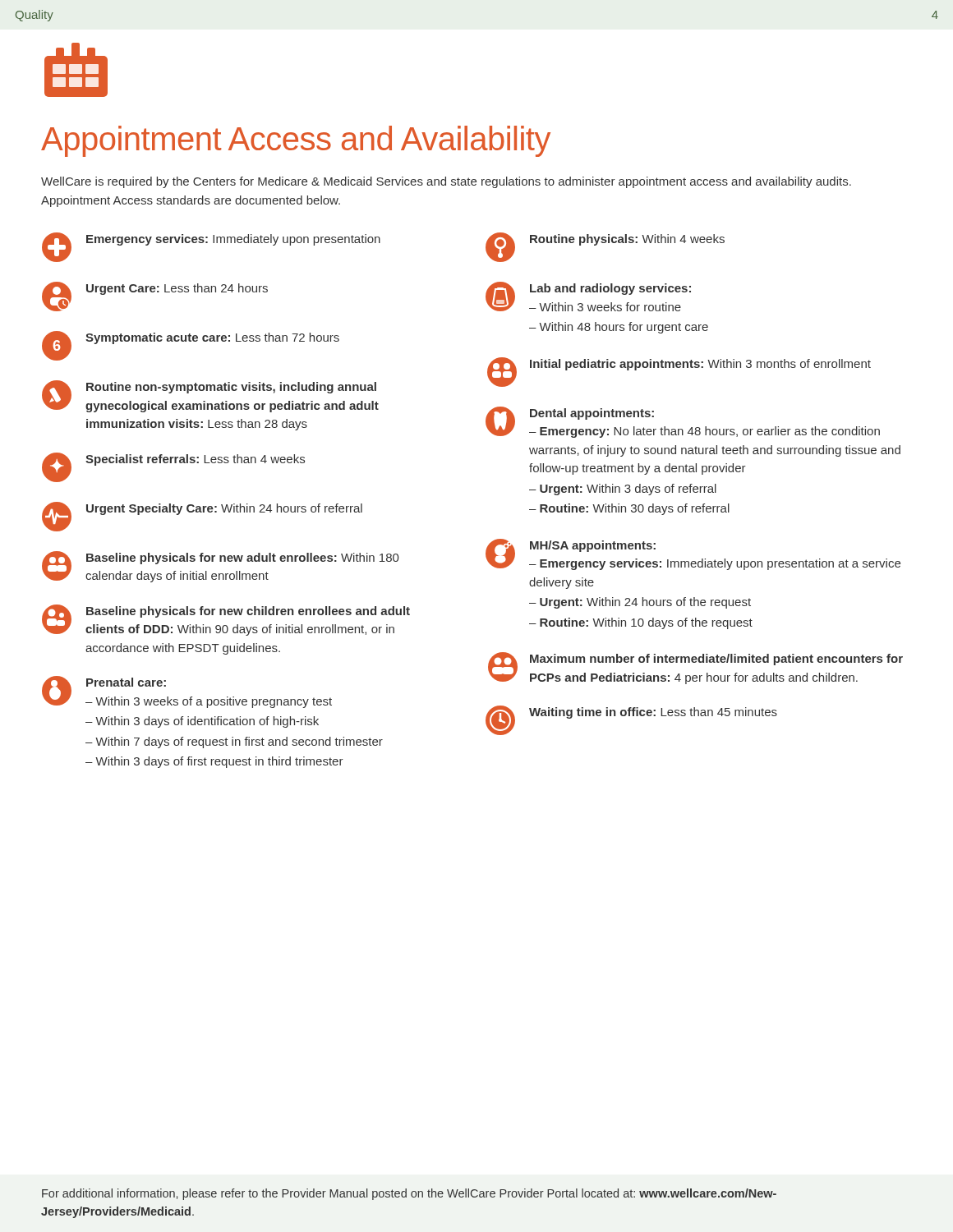Click on the element starting "Maximum number of intermediate/limited patient encounters for PCPs"
The image size is (953, 1232).
coord(698,668)
